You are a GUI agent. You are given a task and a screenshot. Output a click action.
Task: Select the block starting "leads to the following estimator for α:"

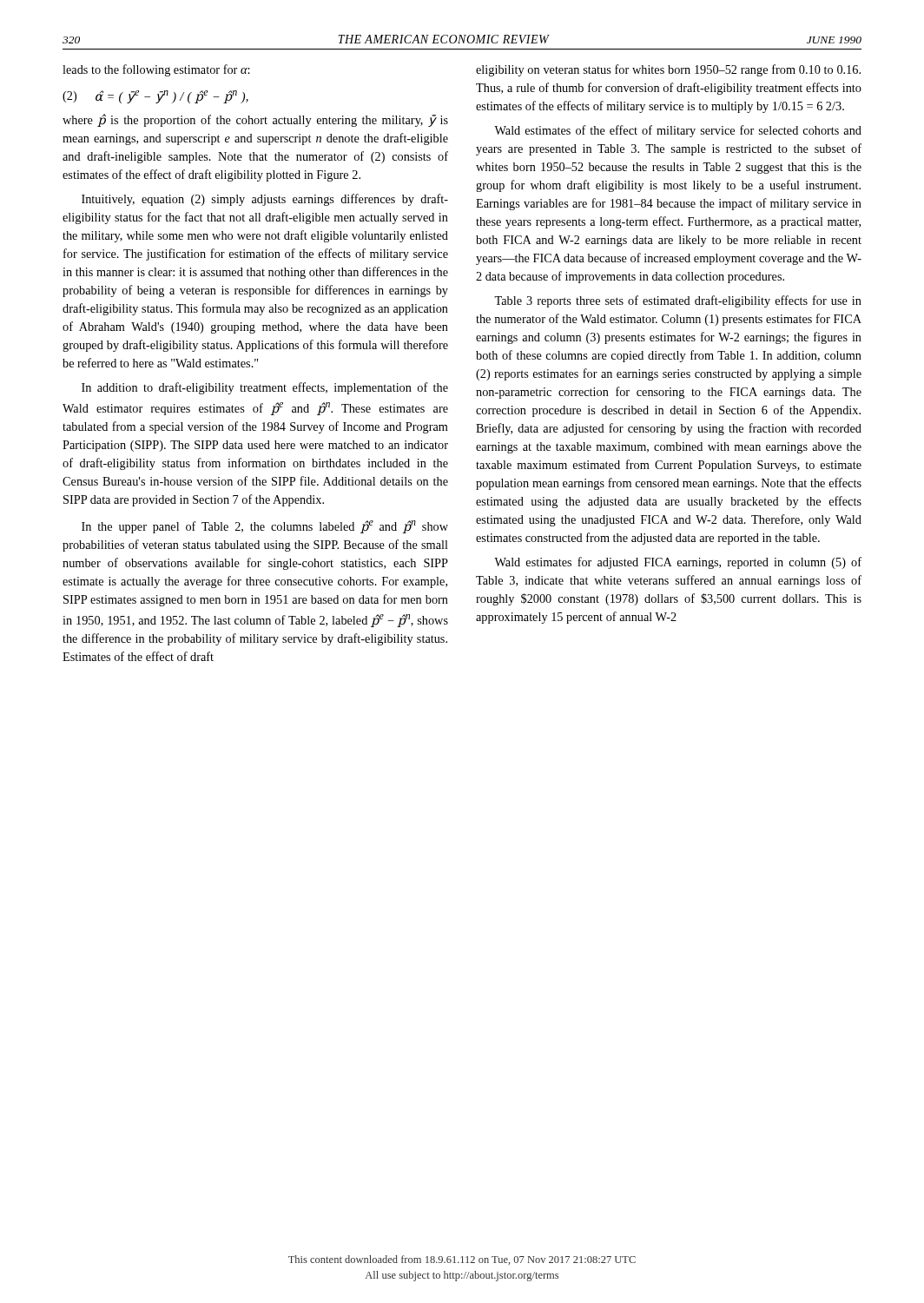pos(255,70)
